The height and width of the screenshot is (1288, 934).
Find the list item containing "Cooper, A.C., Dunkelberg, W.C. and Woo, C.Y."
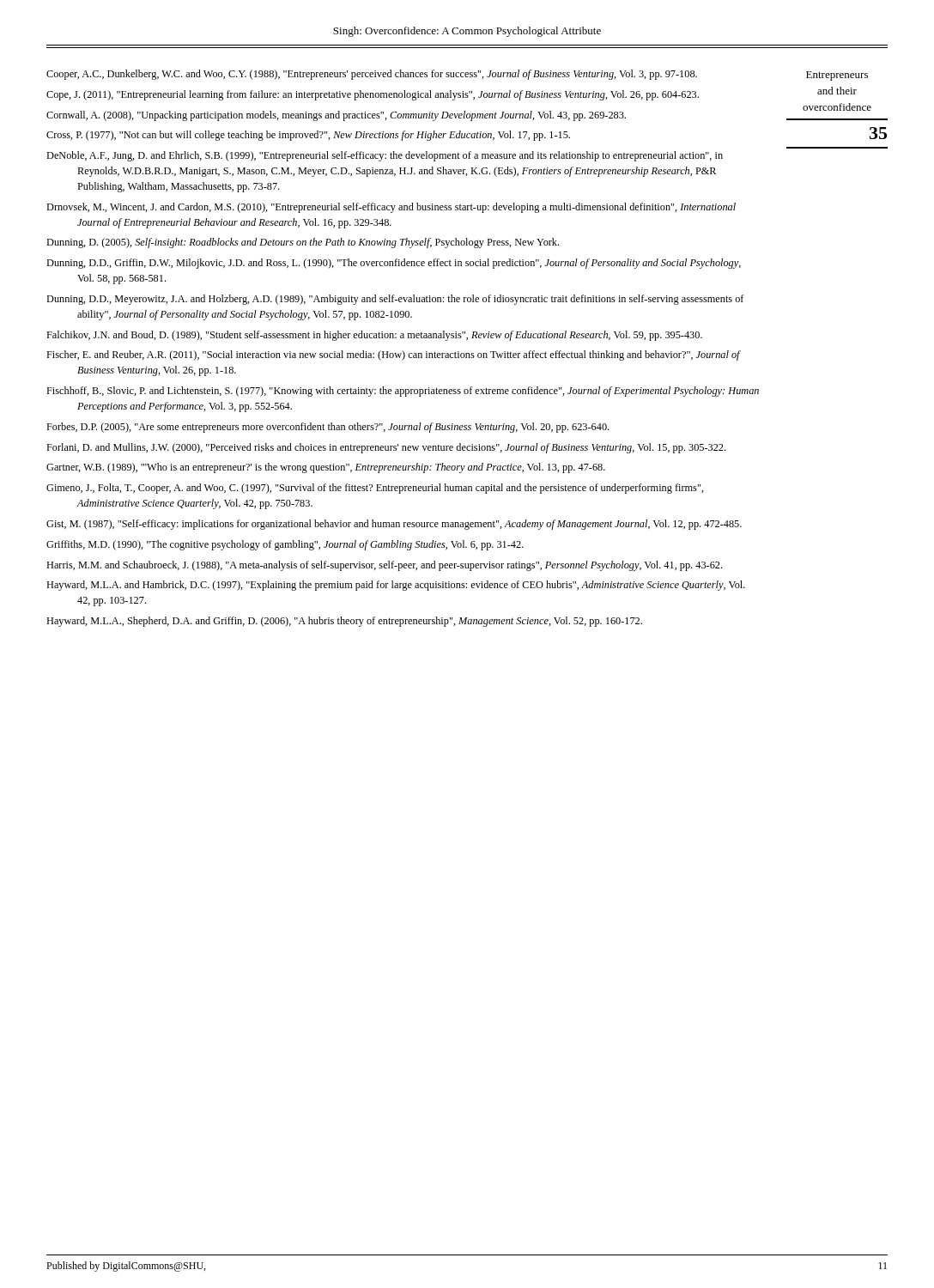pos(372,74)
